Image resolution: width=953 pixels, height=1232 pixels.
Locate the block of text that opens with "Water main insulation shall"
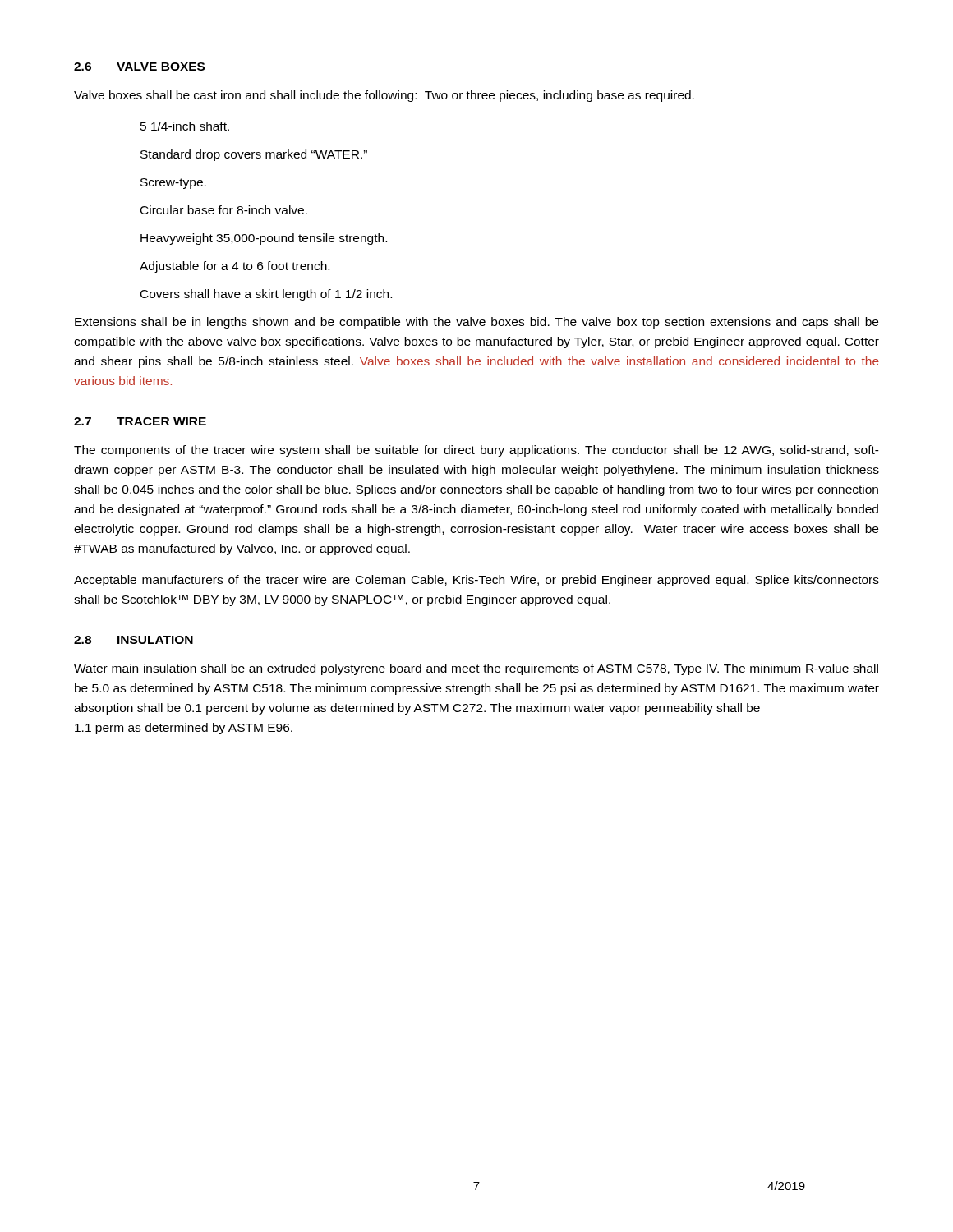476,698
